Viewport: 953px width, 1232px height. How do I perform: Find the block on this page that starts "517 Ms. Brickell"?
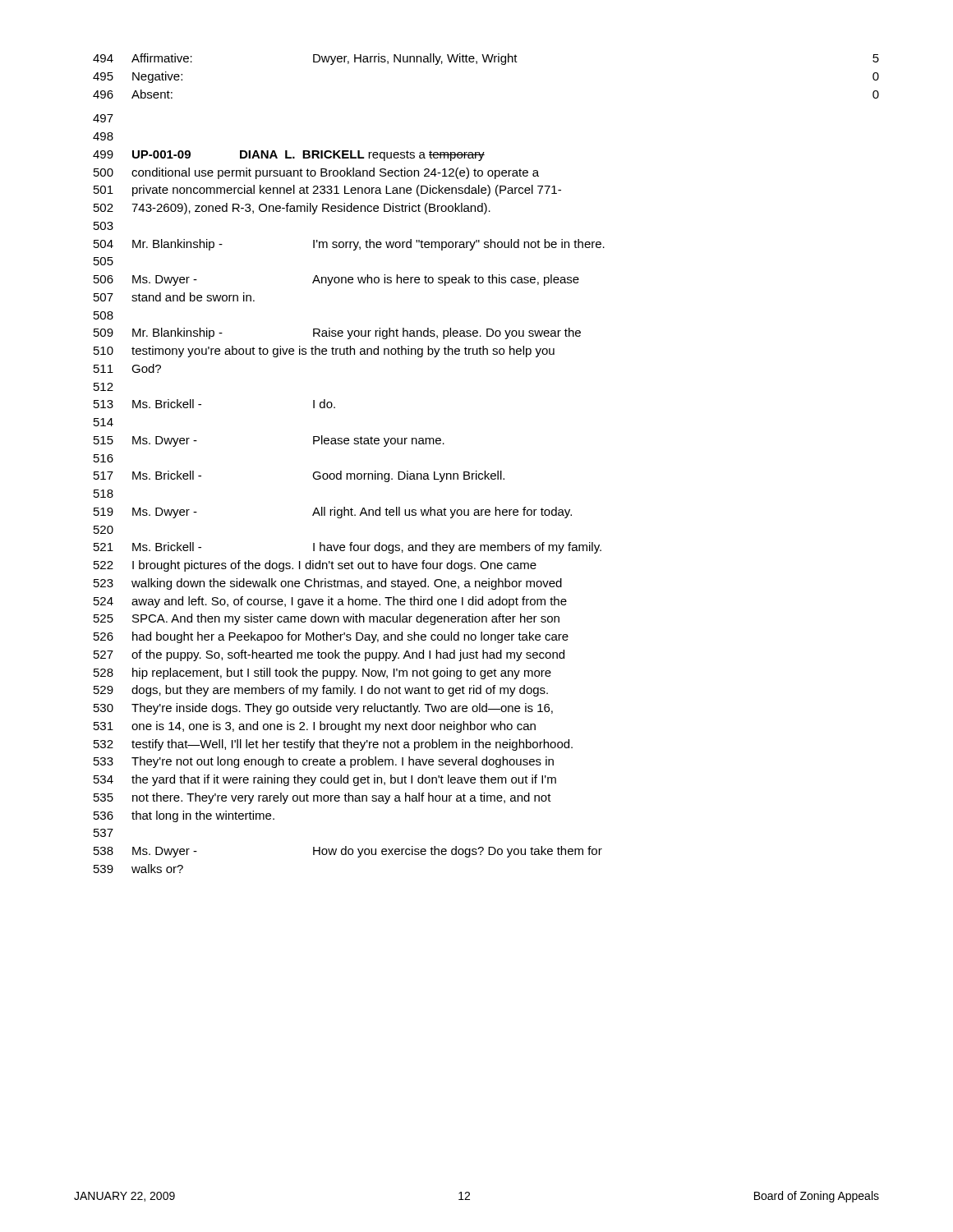coord(476,485)
